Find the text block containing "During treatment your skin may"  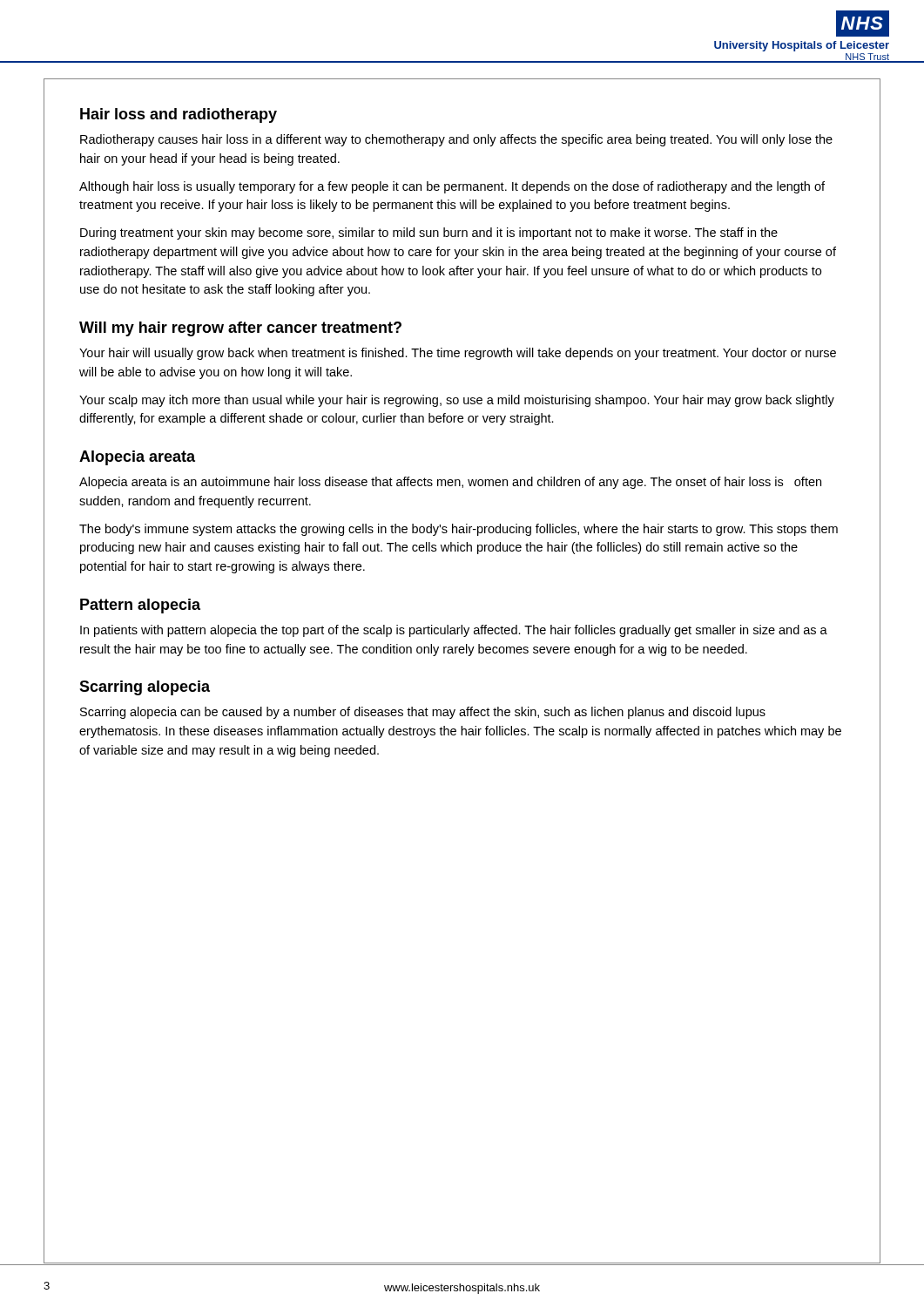click(x=458, y=261)
